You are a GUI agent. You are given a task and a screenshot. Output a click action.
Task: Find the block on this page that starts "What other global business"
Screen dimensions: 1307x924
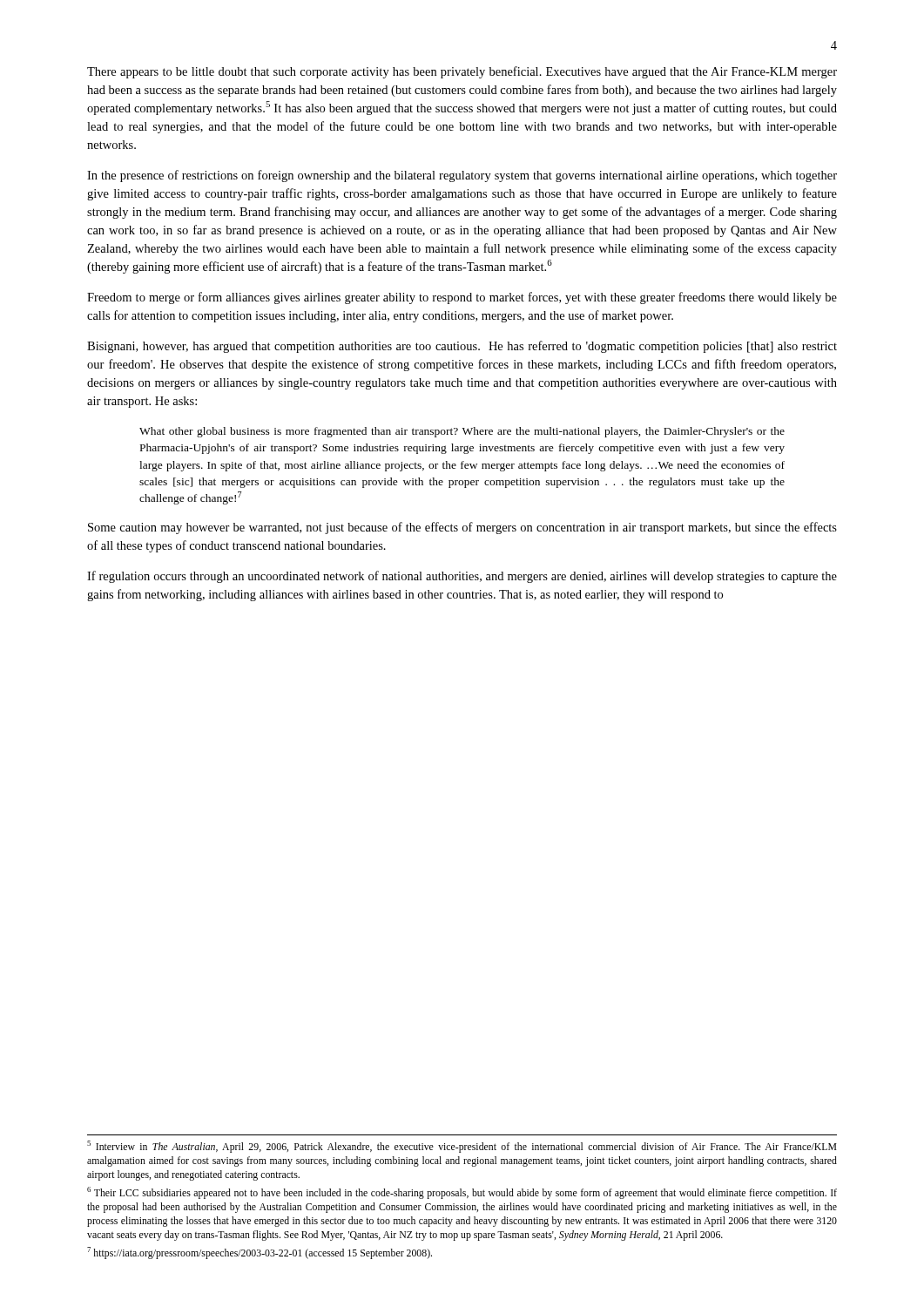click(x=462, y=465)
